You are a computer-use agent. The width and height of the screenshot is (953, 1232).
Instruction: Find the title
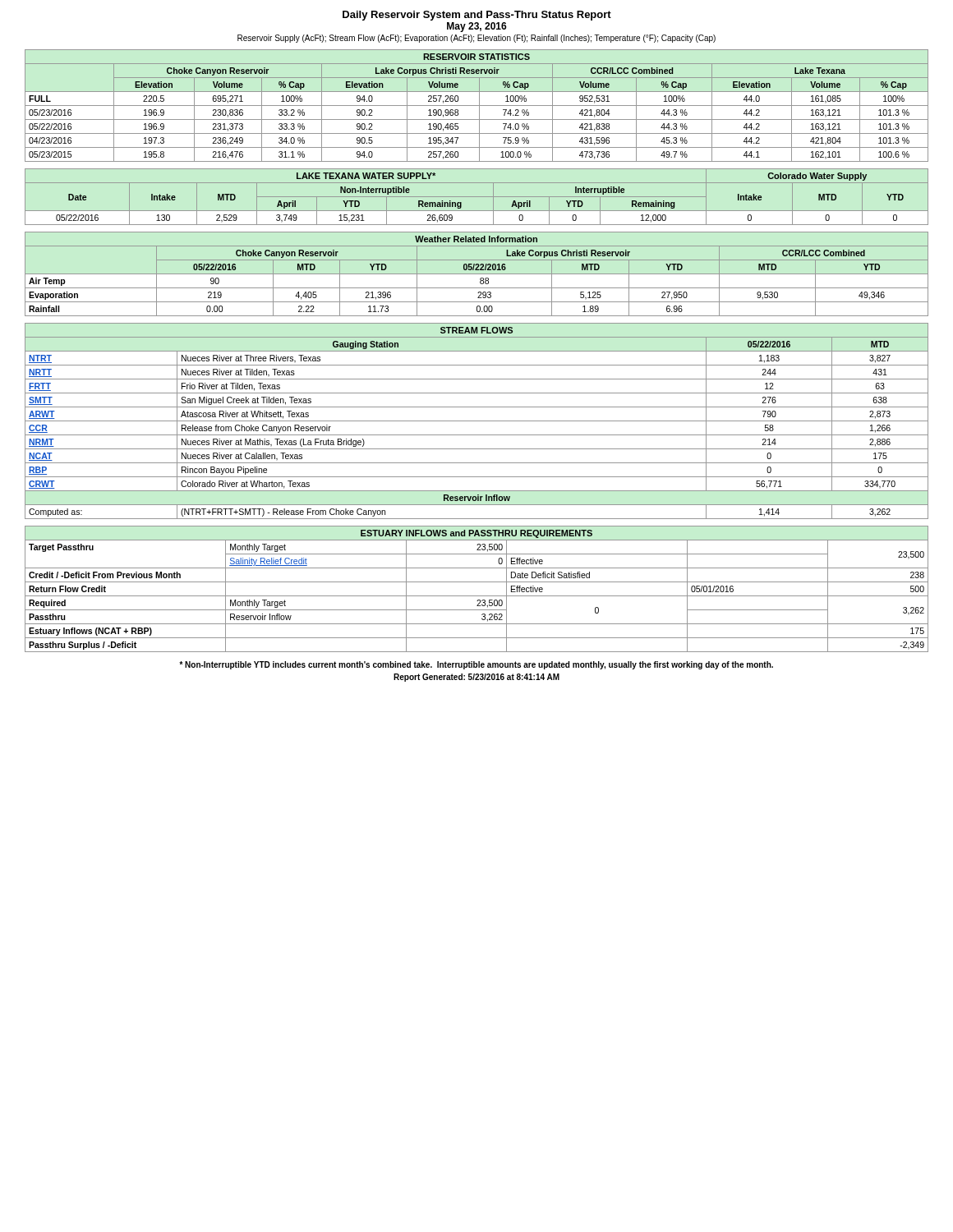click(x=476, y=20)
